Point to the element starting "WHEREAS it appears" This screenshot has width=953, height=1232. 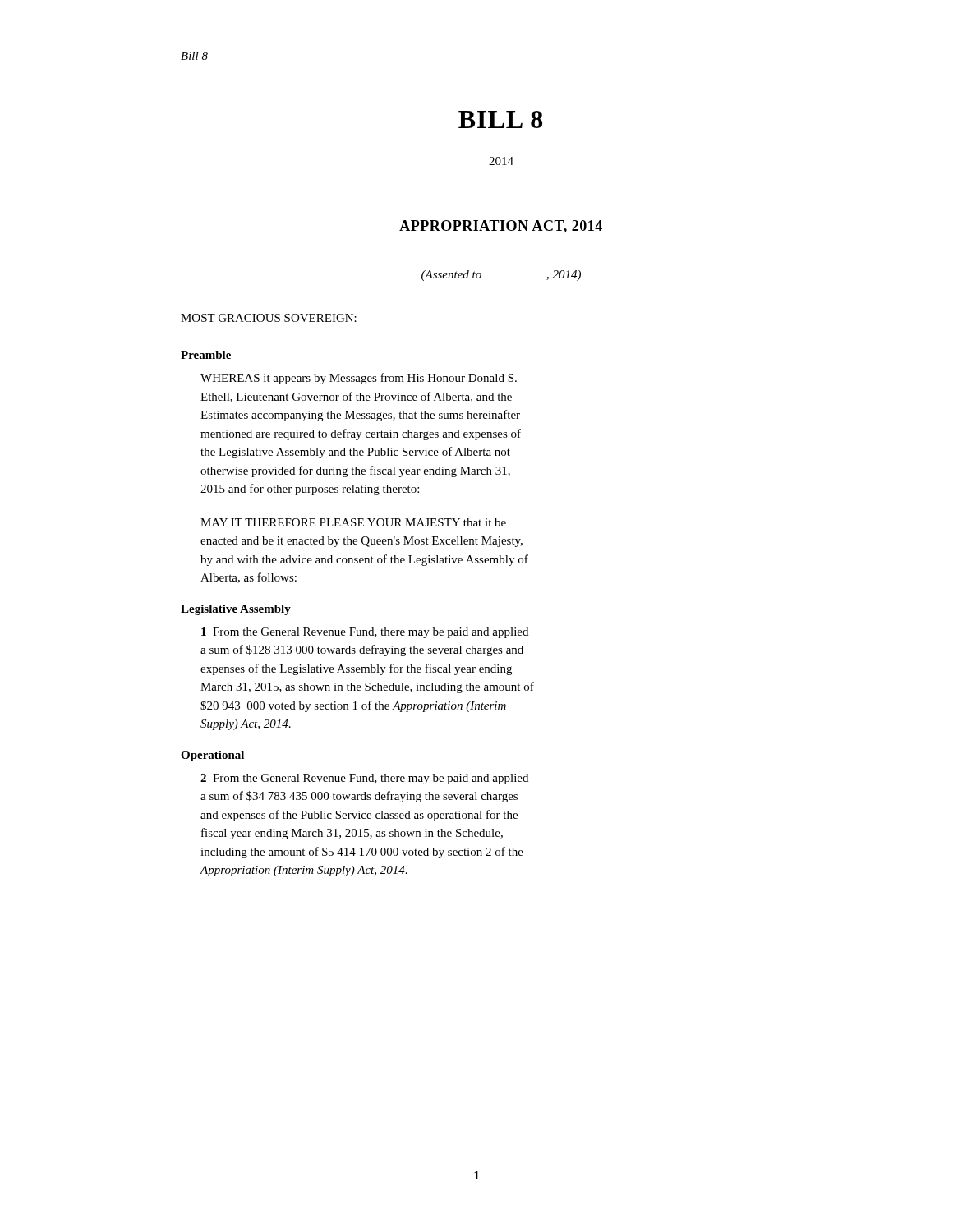pos(361,433)
